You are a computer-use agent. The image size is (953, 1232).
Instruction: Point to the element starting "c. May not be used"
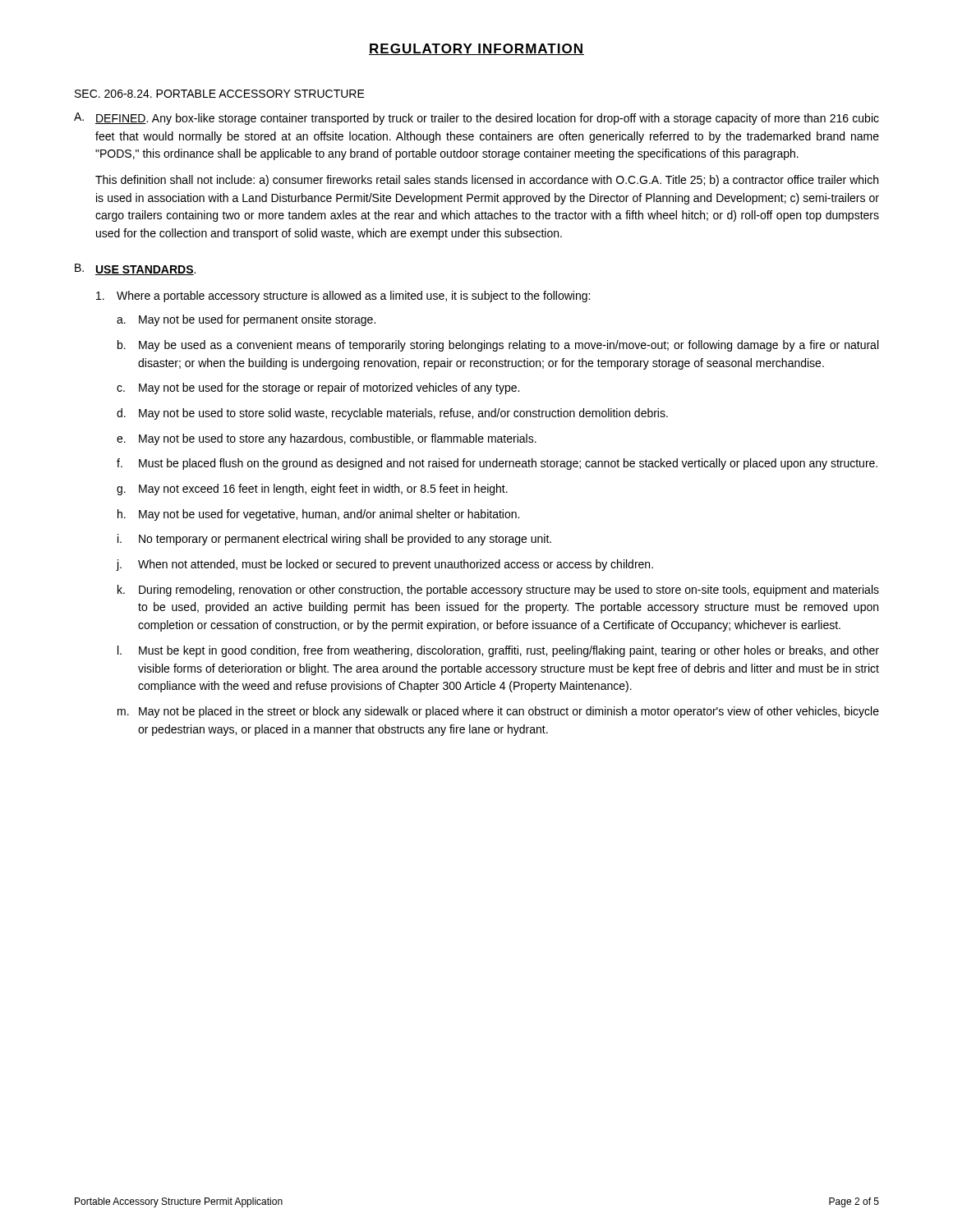498,389
